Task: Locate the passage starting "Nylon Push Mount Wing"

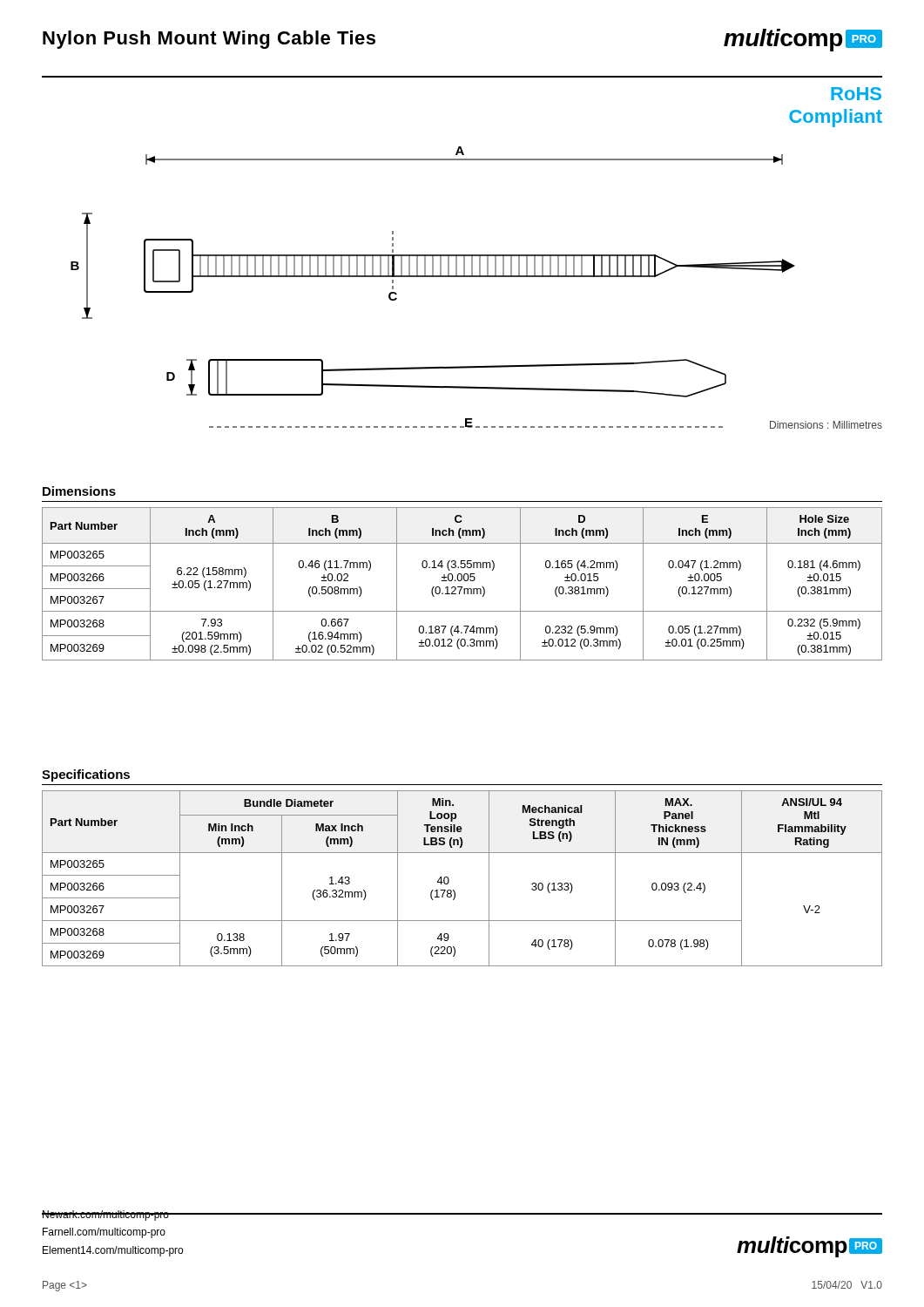Action: tap(209, 38)
